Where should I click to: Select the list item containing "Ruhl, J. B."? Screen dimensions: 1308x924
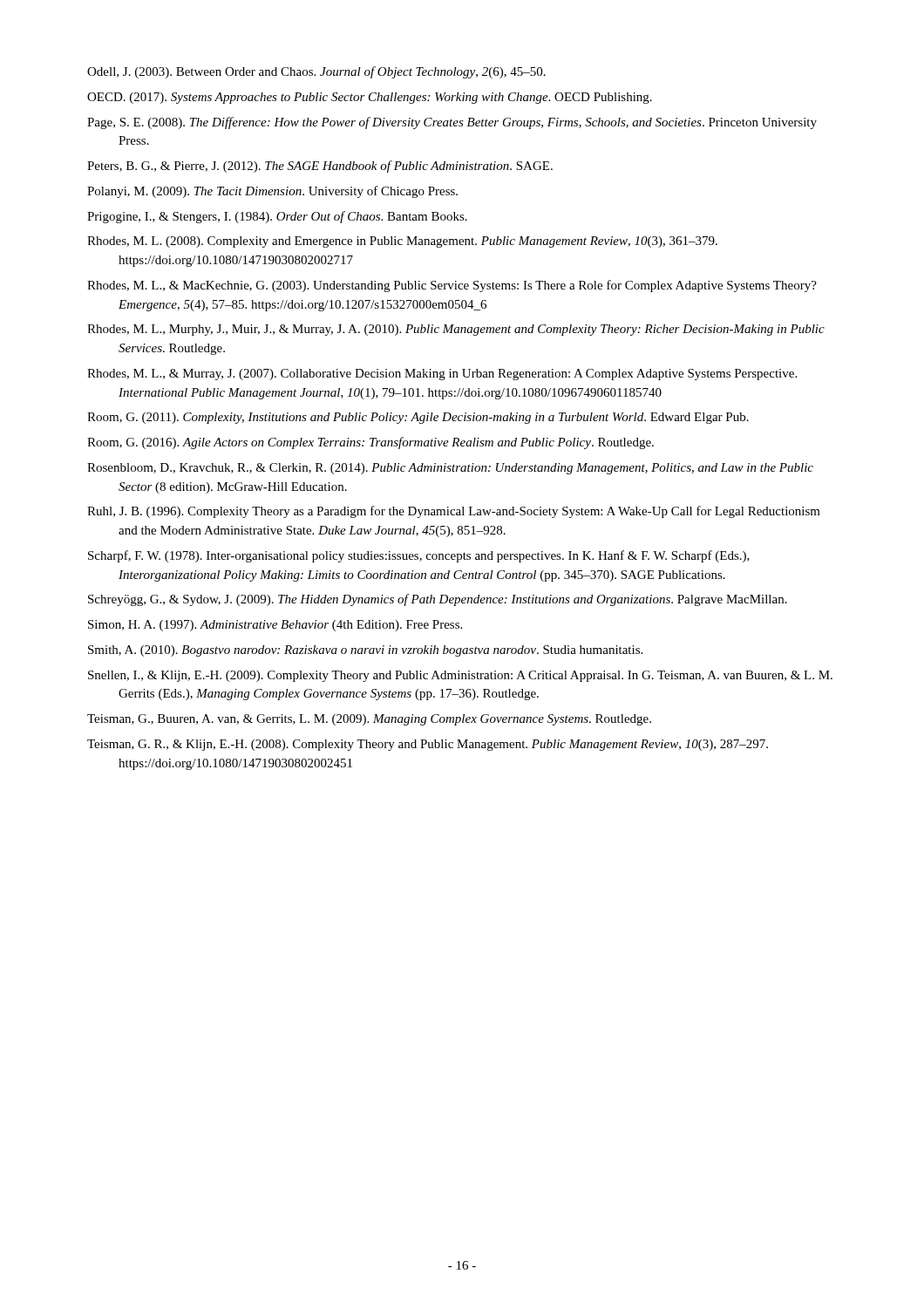pos(454,521)
